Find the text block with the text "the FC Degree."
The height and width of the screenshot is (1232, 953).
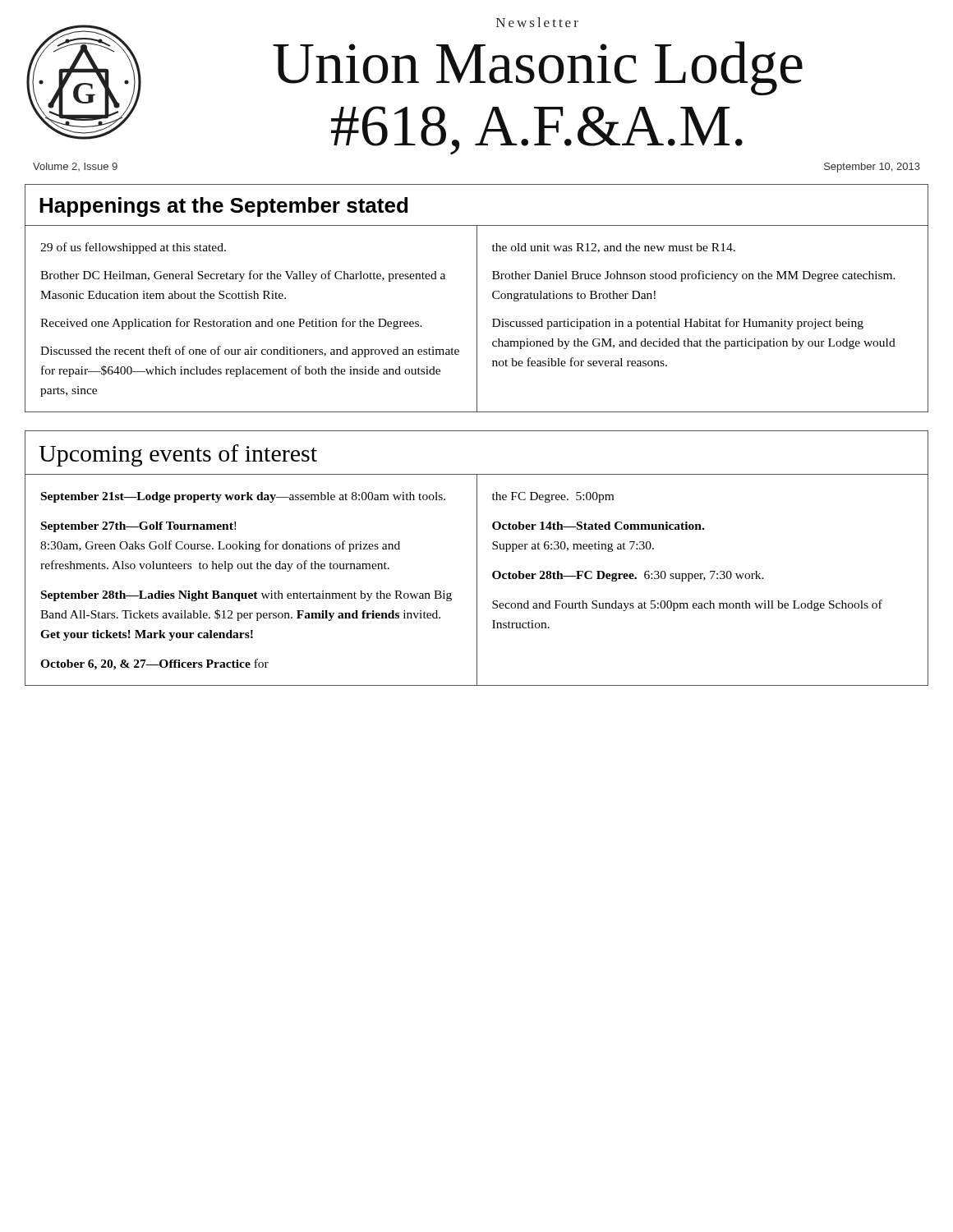553,497
